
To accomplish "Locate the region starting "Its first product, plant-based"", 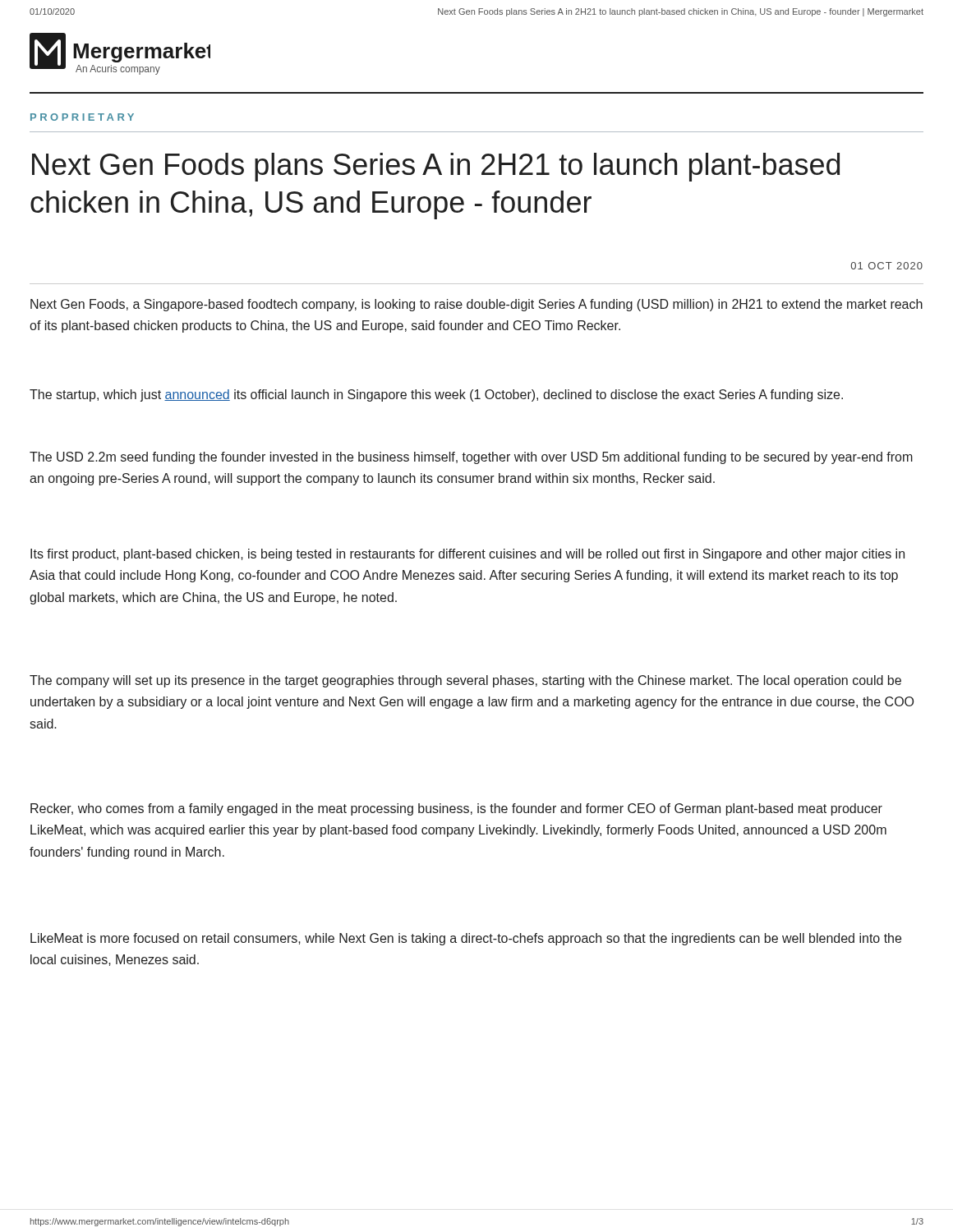I will pos(467,576).
